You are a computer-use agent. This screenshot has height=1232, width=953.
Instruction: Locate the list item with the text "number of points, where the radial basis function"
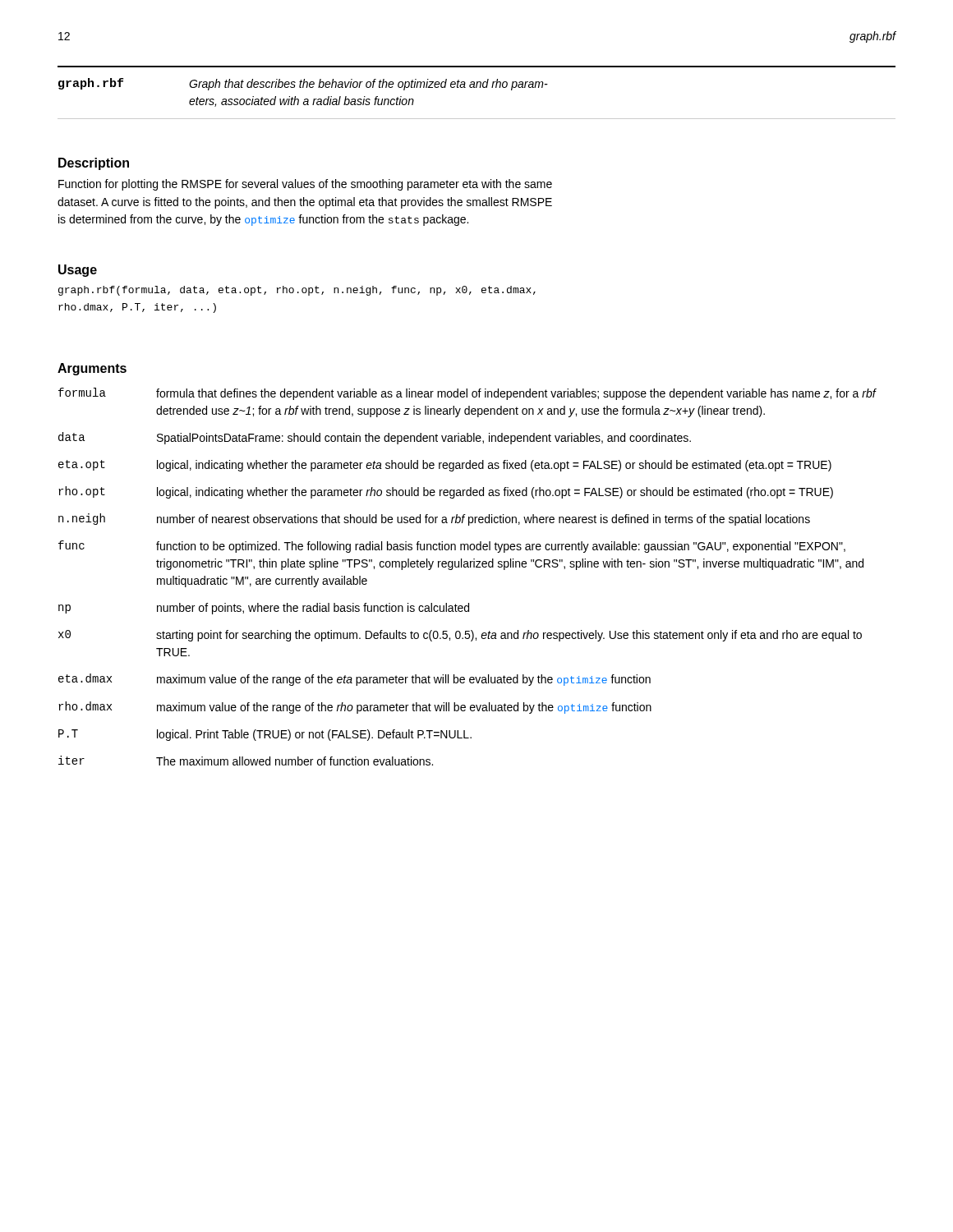point(313,608)
